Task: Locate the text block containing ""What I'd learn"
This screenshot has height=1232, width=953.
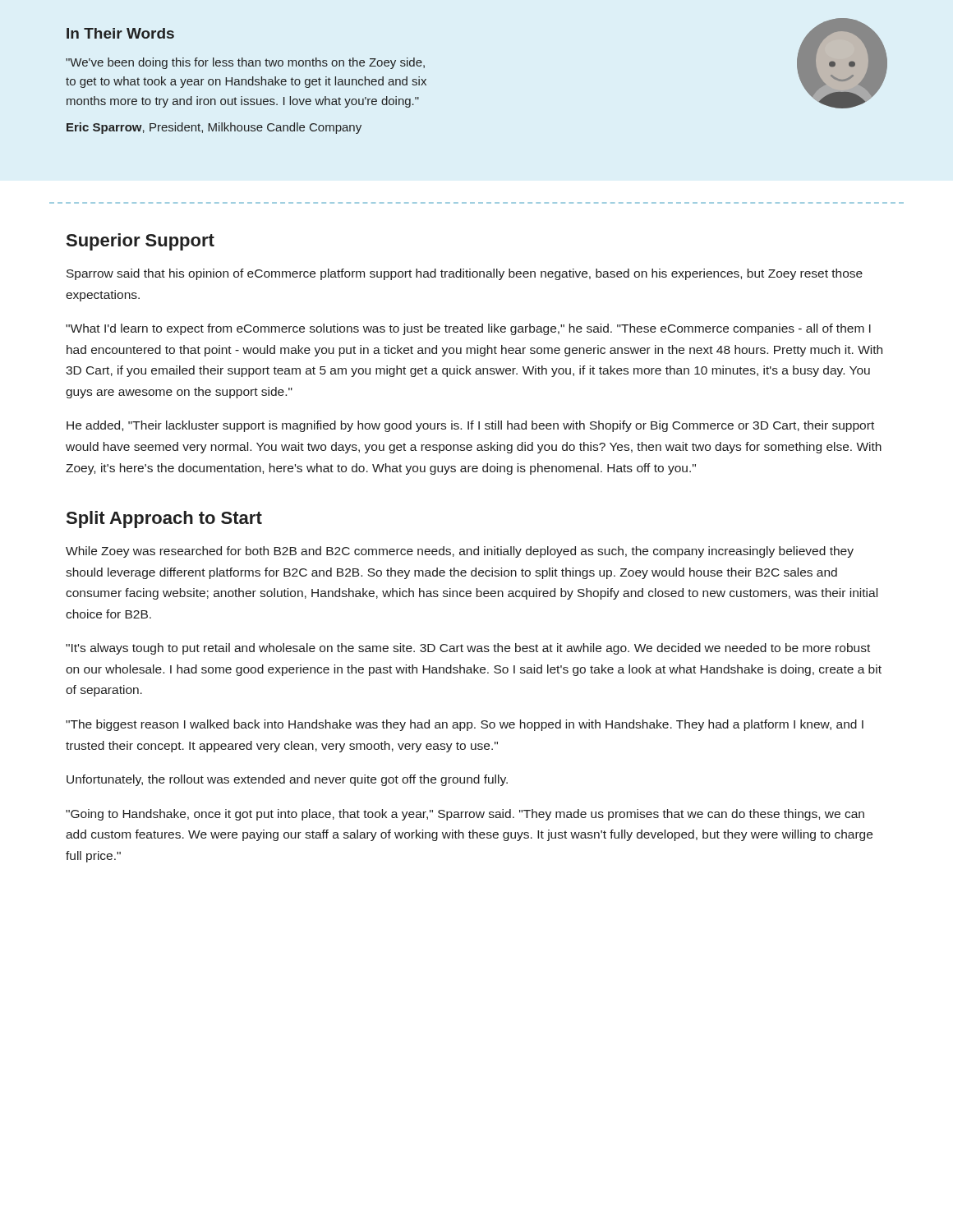Action: [474, 360]
